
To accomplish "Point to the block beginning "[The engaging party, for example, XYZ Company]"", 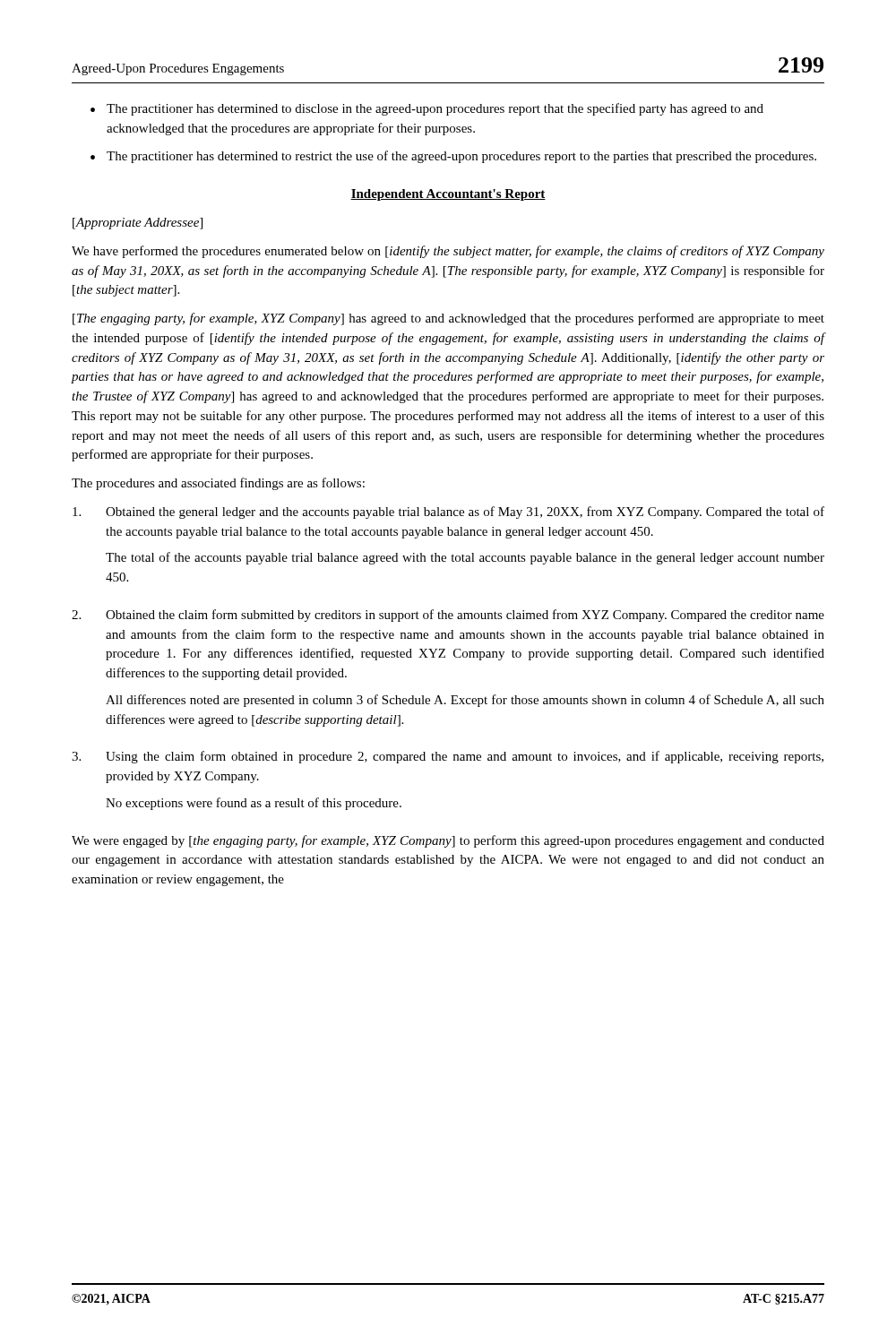I will [448, 386].
